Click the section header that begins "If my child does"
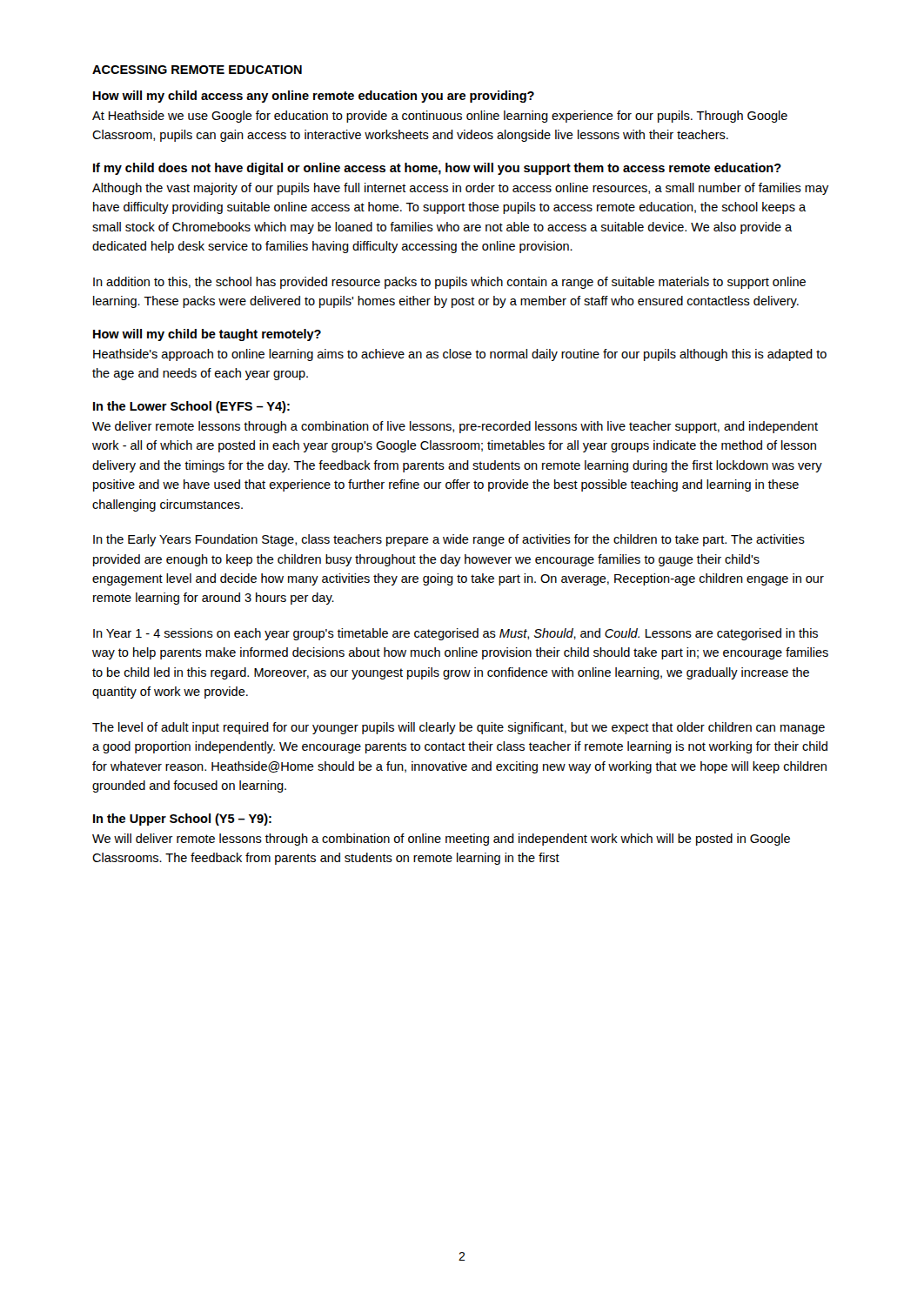This screenshot has height=1305, width=924. [437, 168]
